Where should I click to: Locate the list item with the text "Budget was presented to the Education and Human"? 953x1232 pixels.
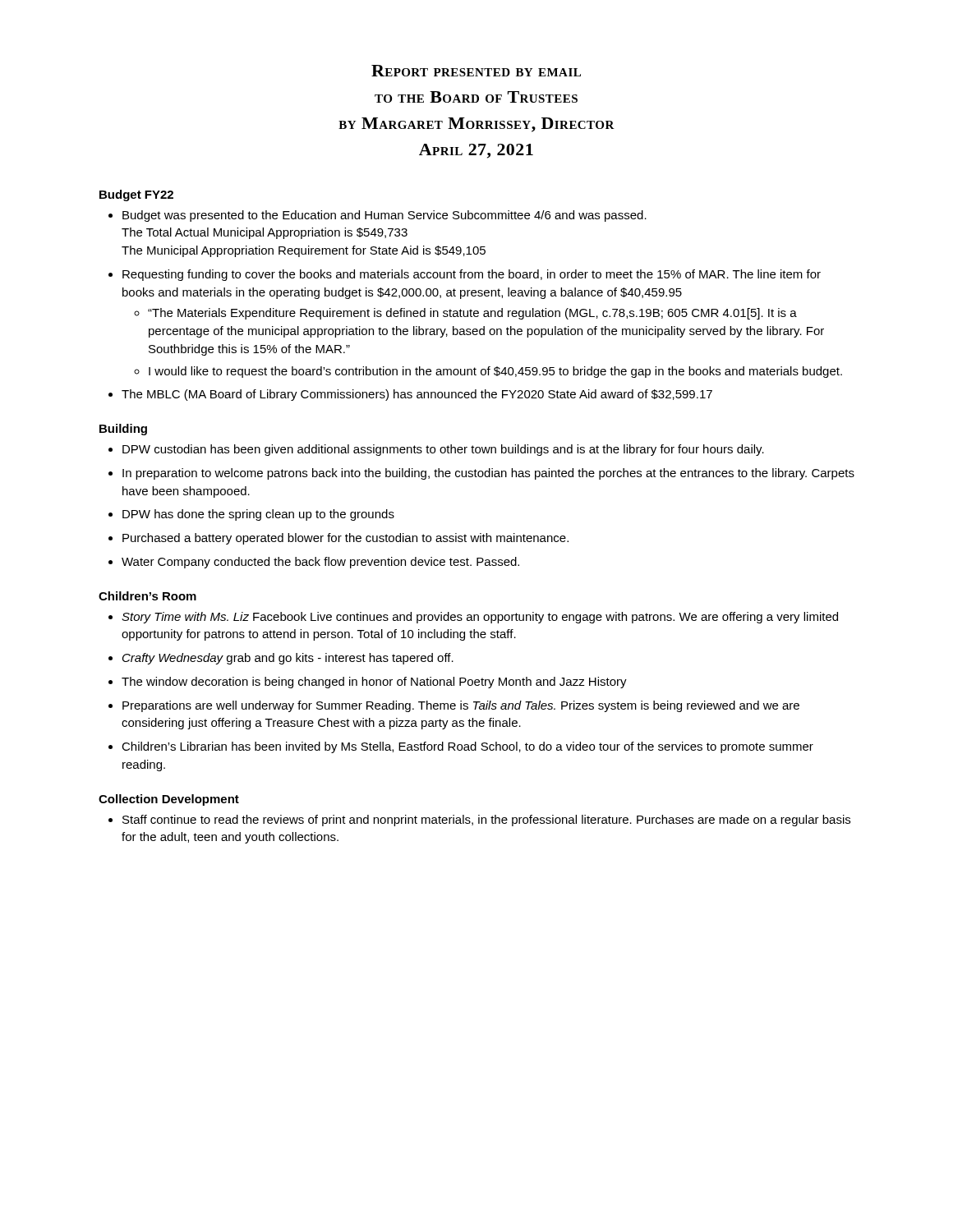[x=384, y=216]
